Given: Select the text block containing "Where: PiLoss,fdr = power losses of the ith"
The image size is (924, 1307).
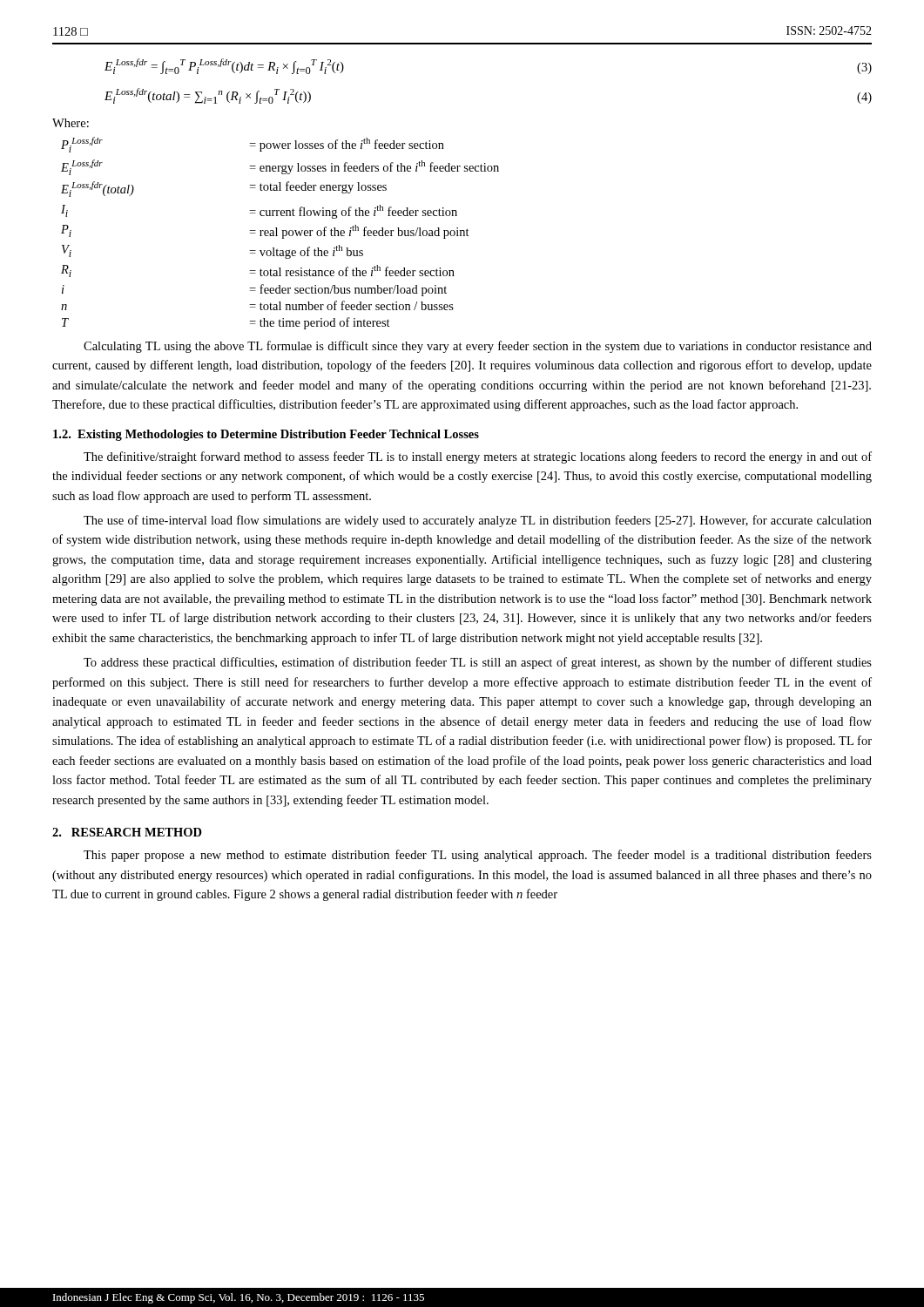Looking at the screenshot, I should [462, 223].
